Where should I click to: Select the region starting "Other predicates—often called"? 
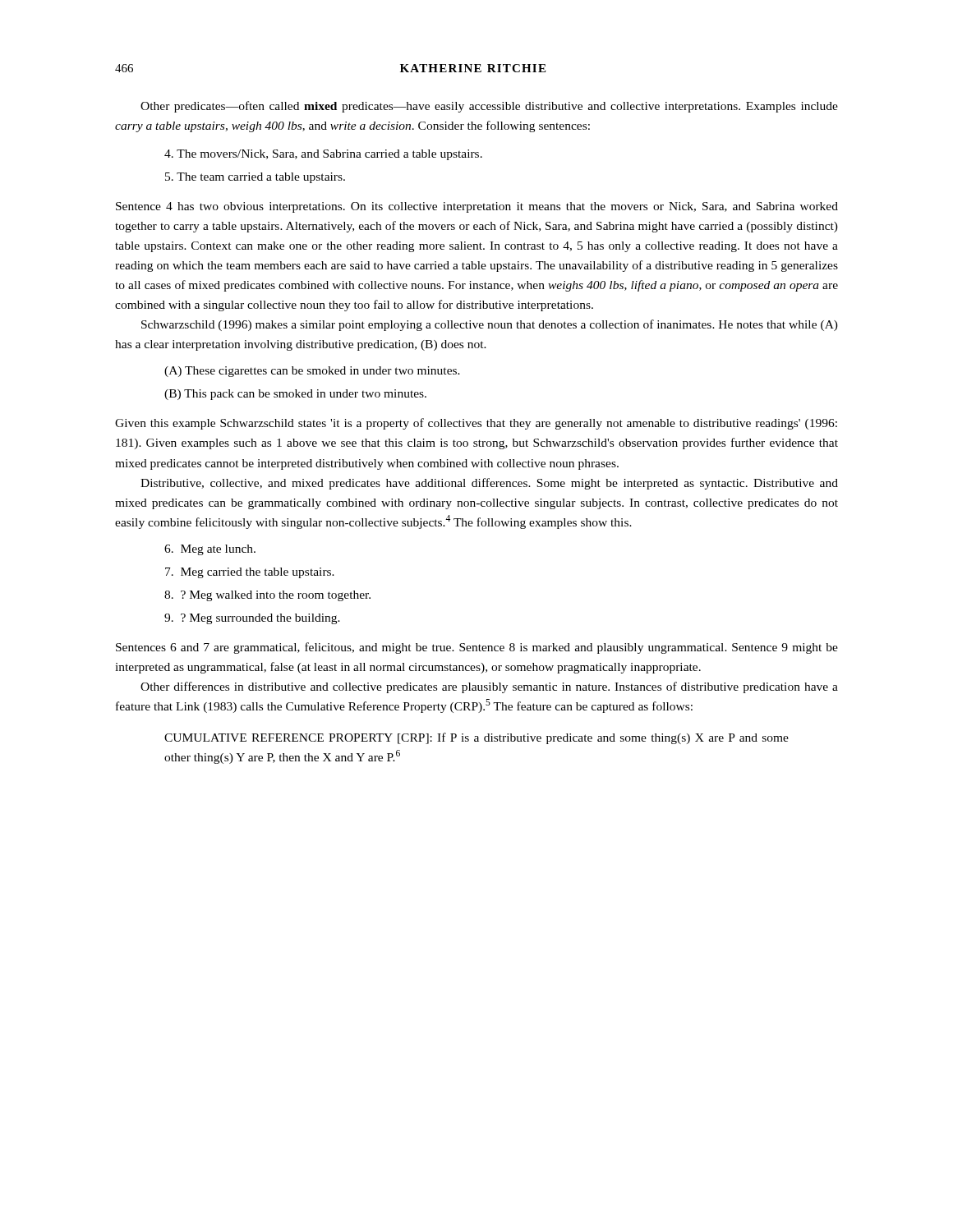[x=476, y=116]
